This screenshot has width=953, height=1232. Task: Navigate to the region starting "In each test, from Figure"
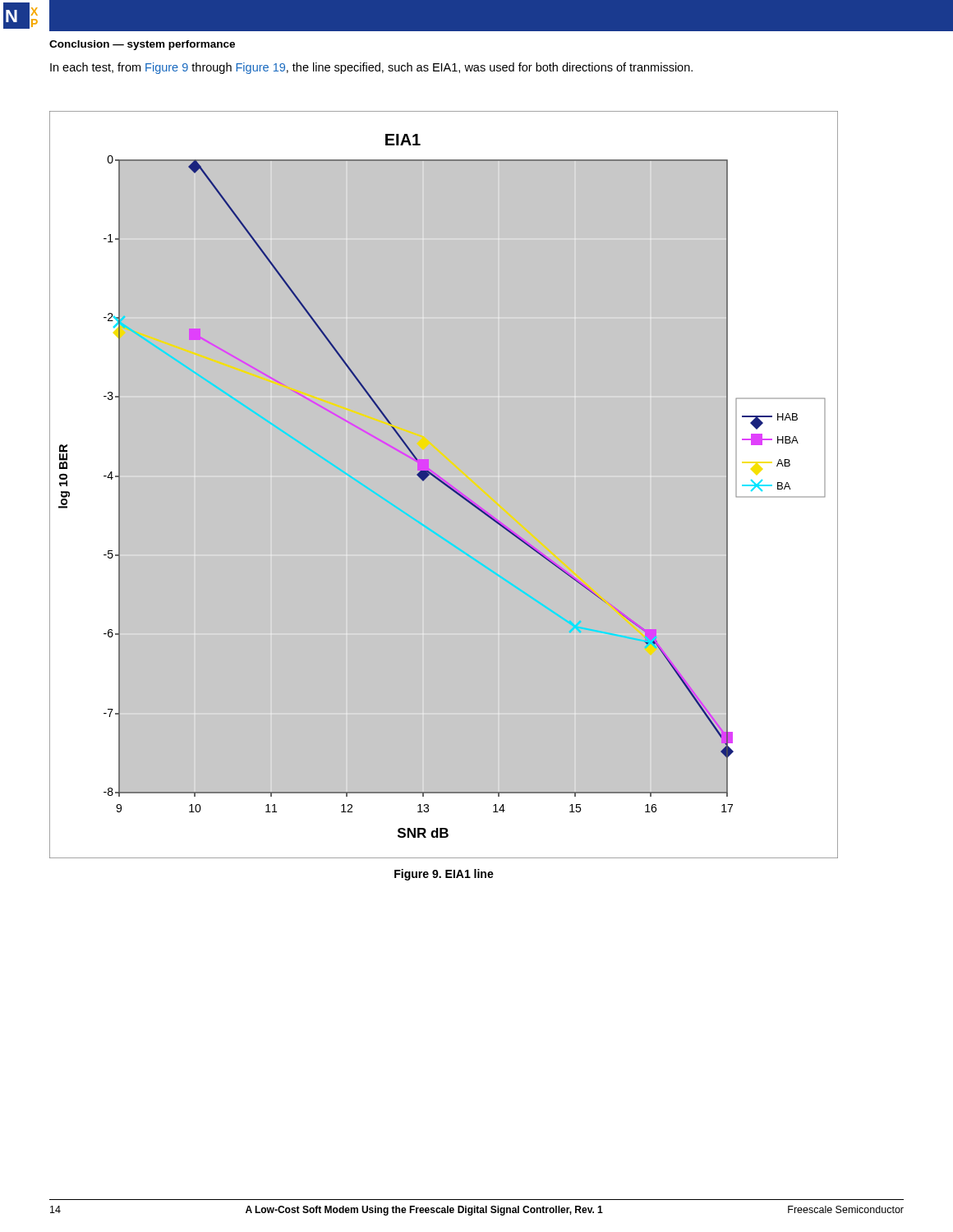[371, 67]
